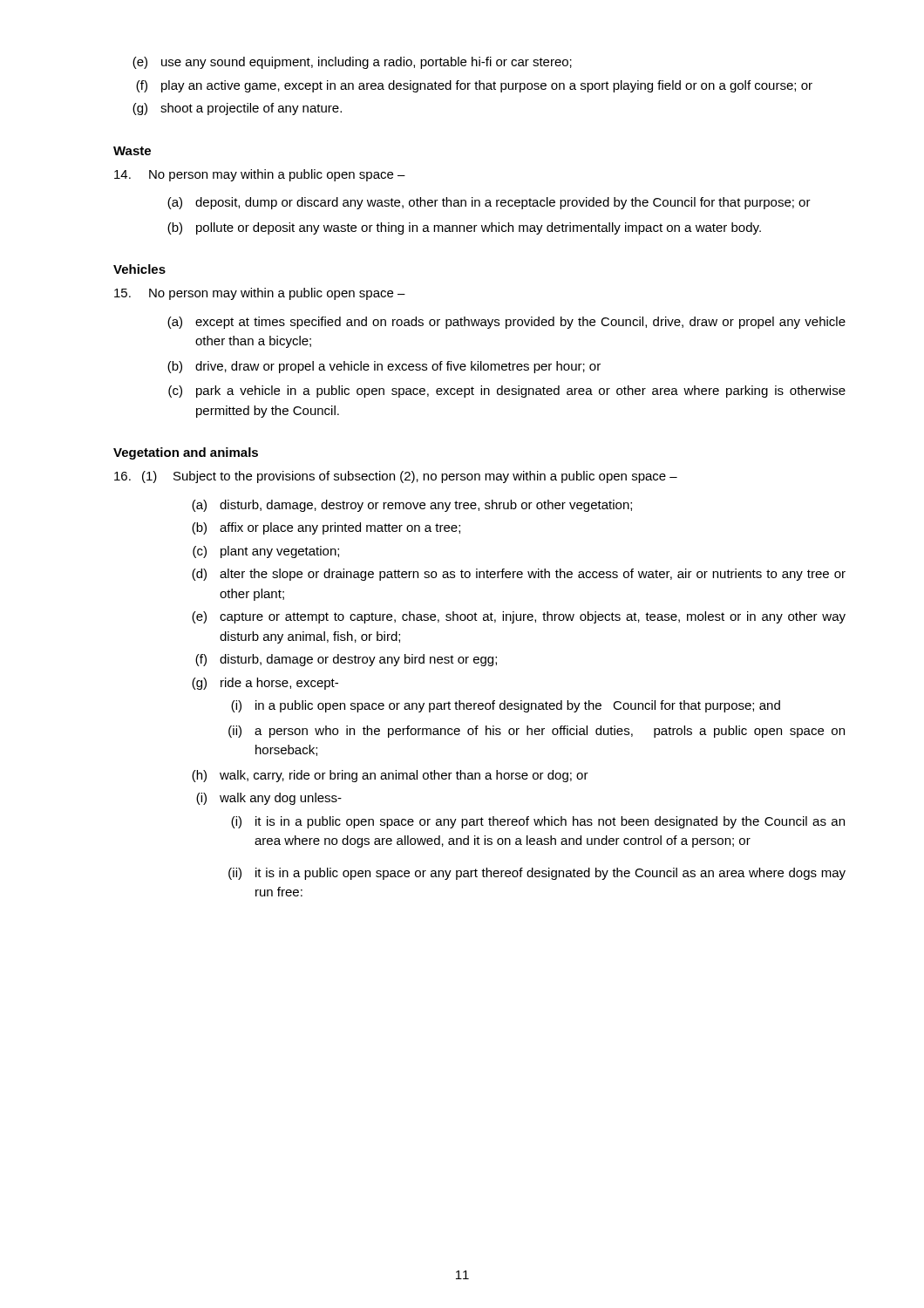
Task: Point to the text block starting "Vegetation and animals"
Action: pyautogui.click(x=186, y=452)
